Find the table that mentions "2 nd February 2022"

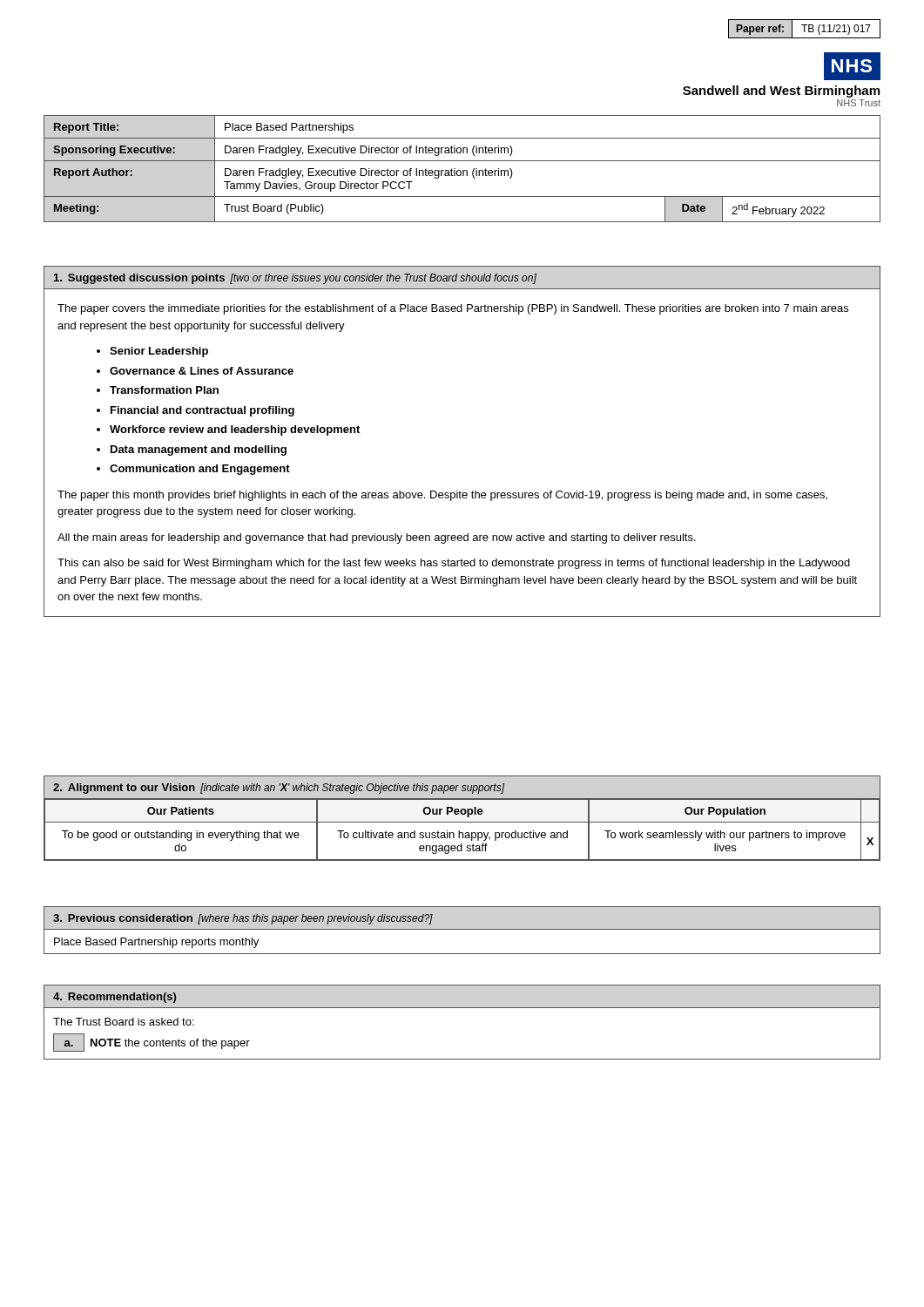(x=462, y=169)
